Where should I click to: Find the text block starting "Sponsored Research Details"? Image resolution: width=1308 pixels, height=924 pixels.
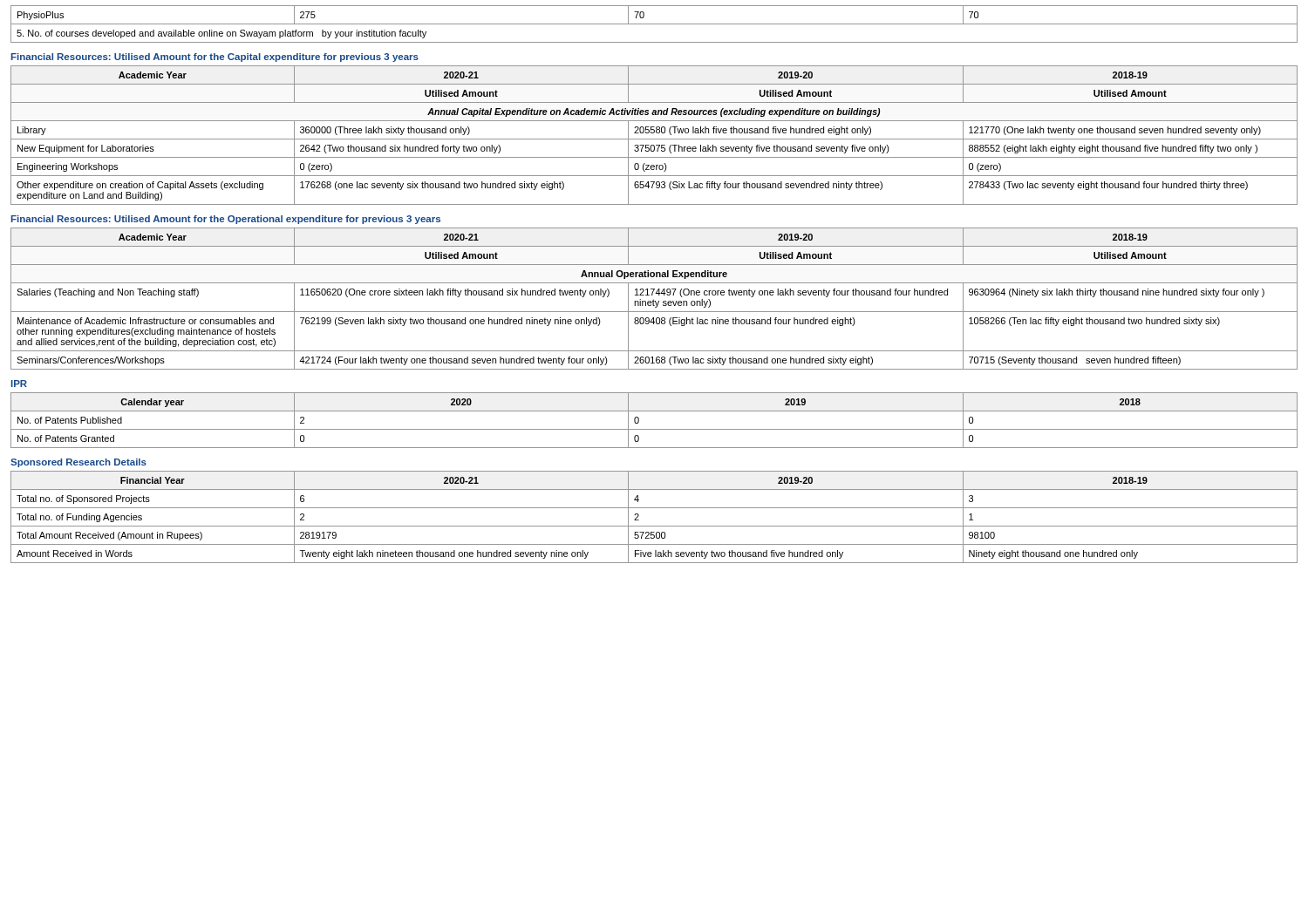click(78, 462)
